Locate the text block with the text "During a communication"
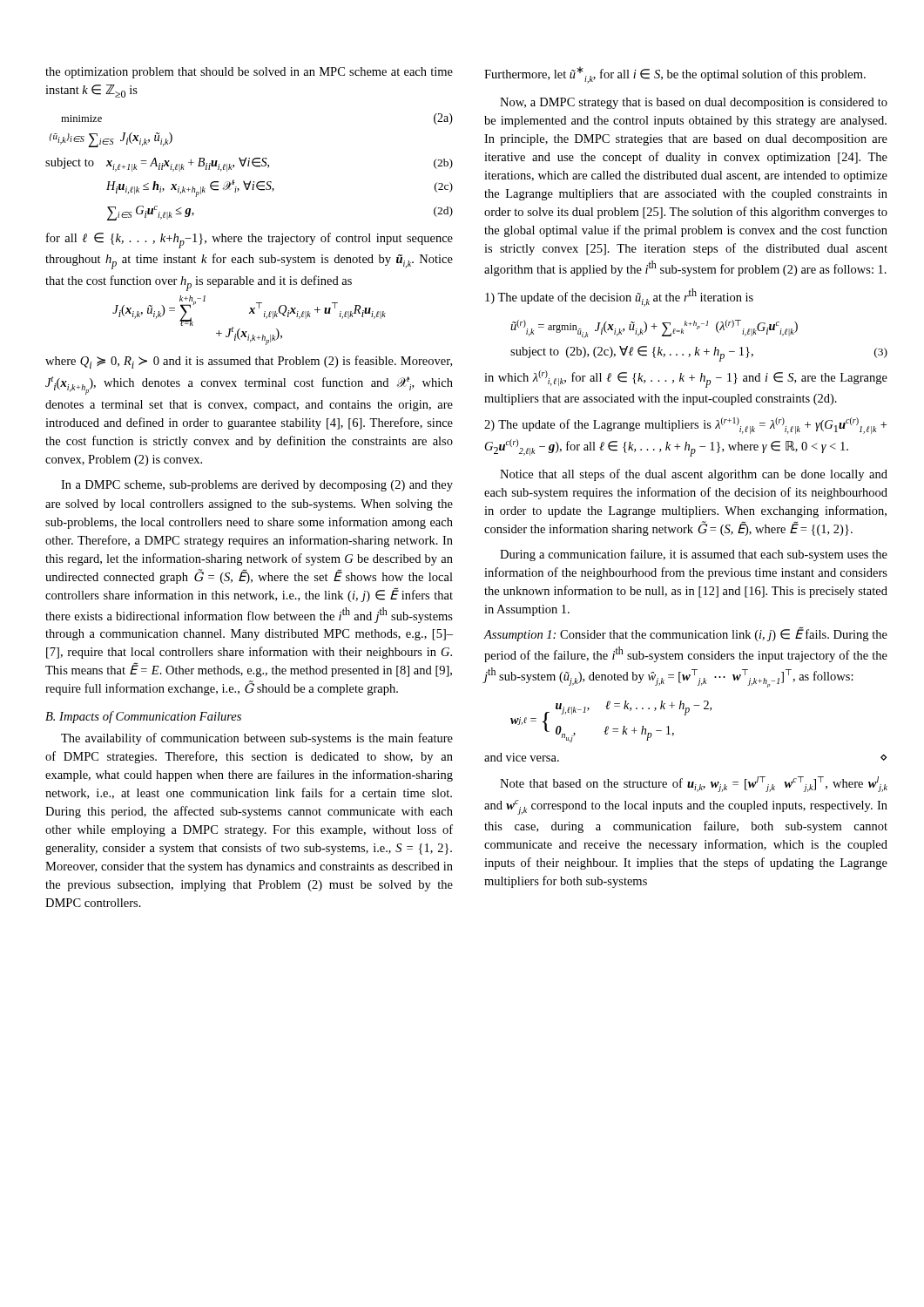 (686, 582)
